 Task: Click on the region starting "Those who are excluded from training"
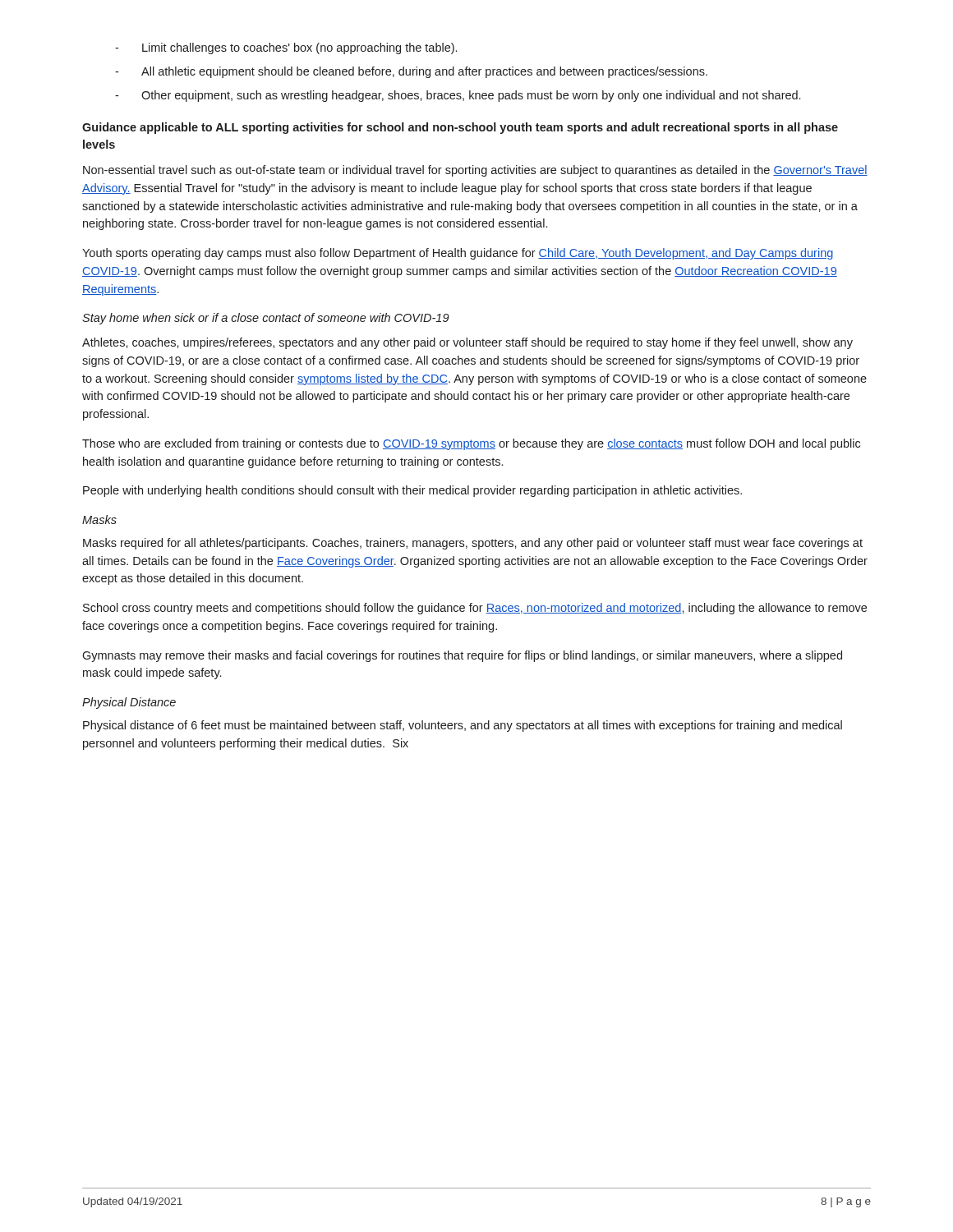(x=471, y=452)
